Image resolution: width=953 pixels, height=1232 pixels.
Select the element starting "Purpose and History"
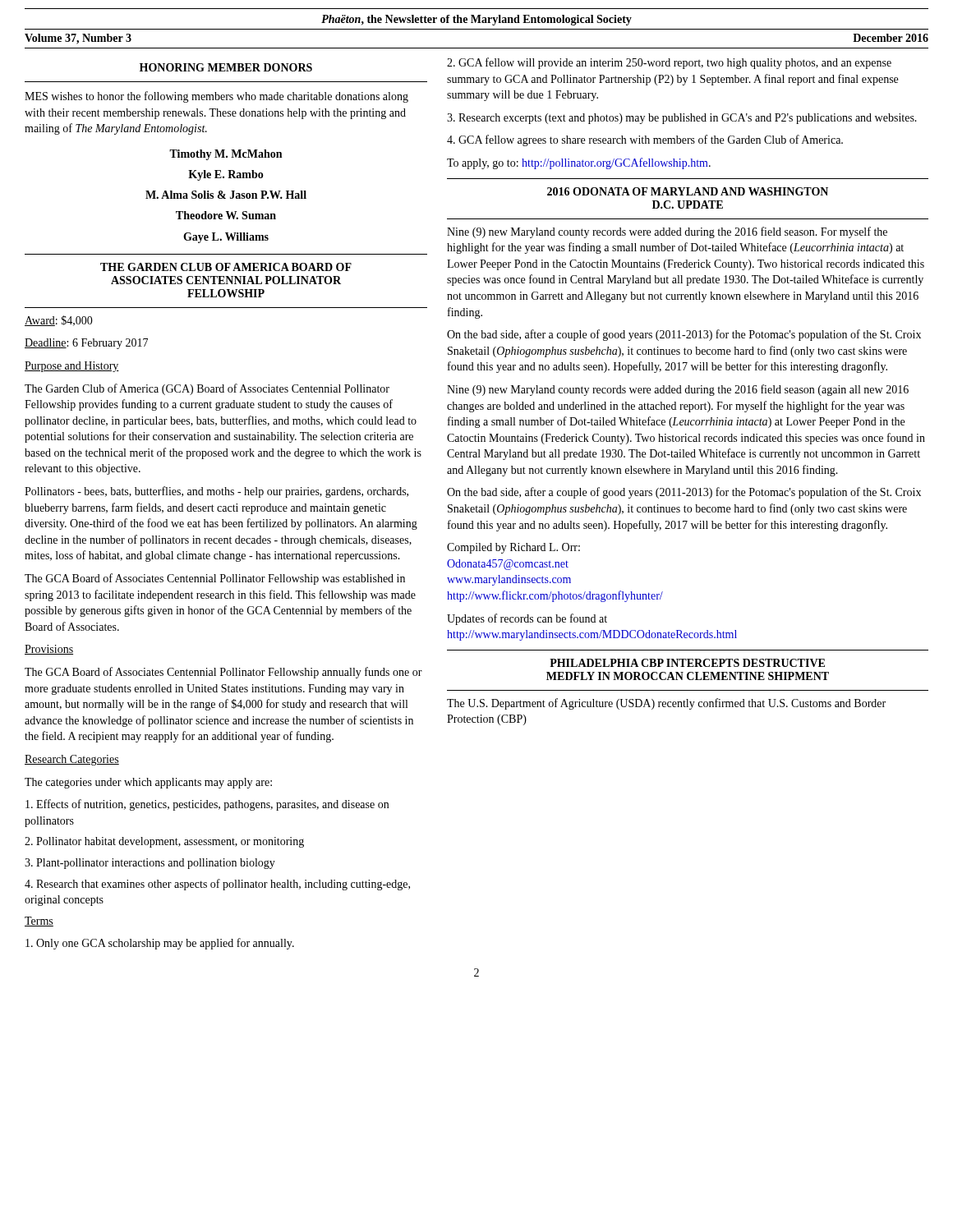72,367
